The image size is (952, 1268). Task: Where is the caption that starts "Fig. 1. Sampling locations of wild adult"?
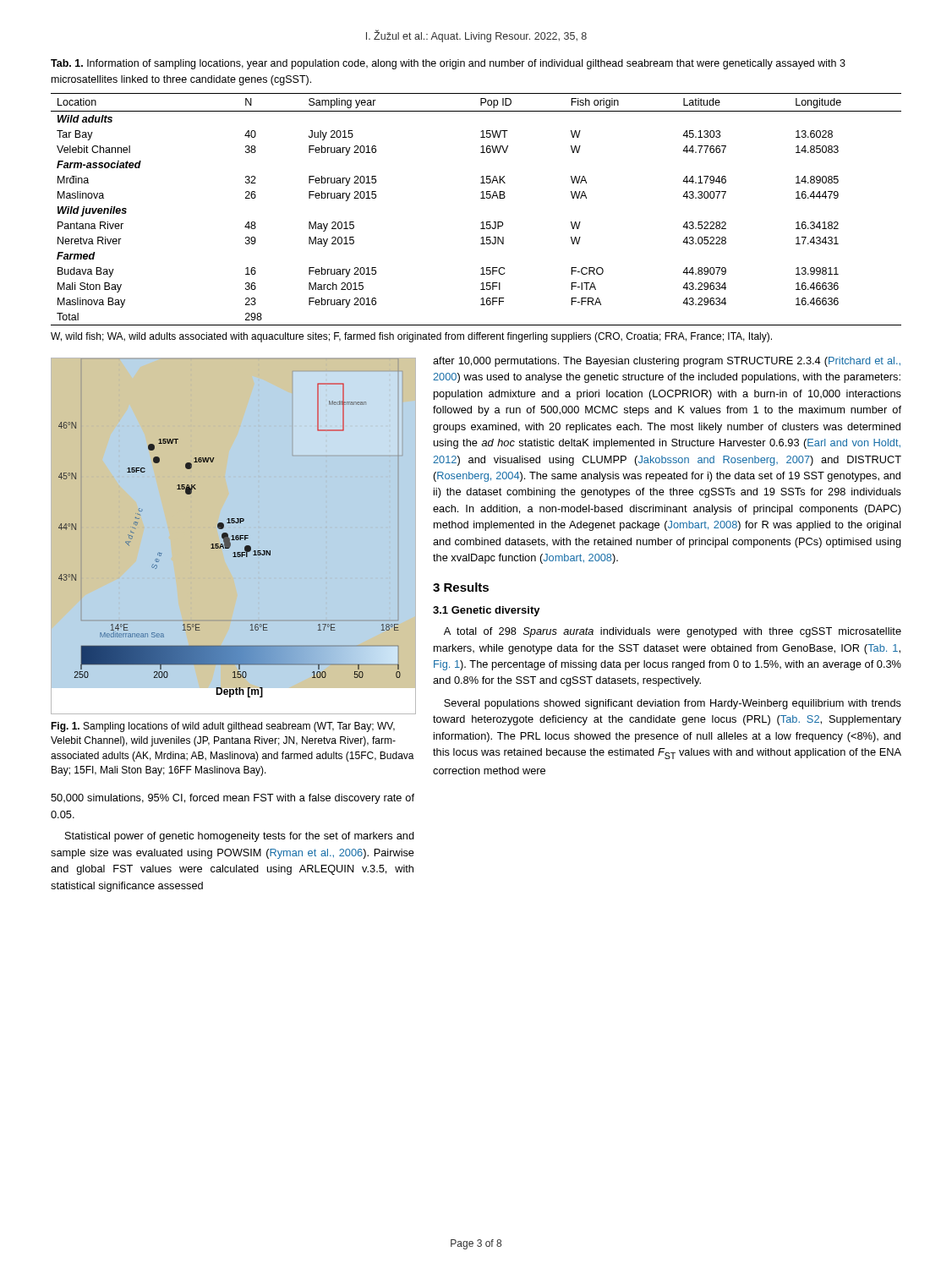232,748
